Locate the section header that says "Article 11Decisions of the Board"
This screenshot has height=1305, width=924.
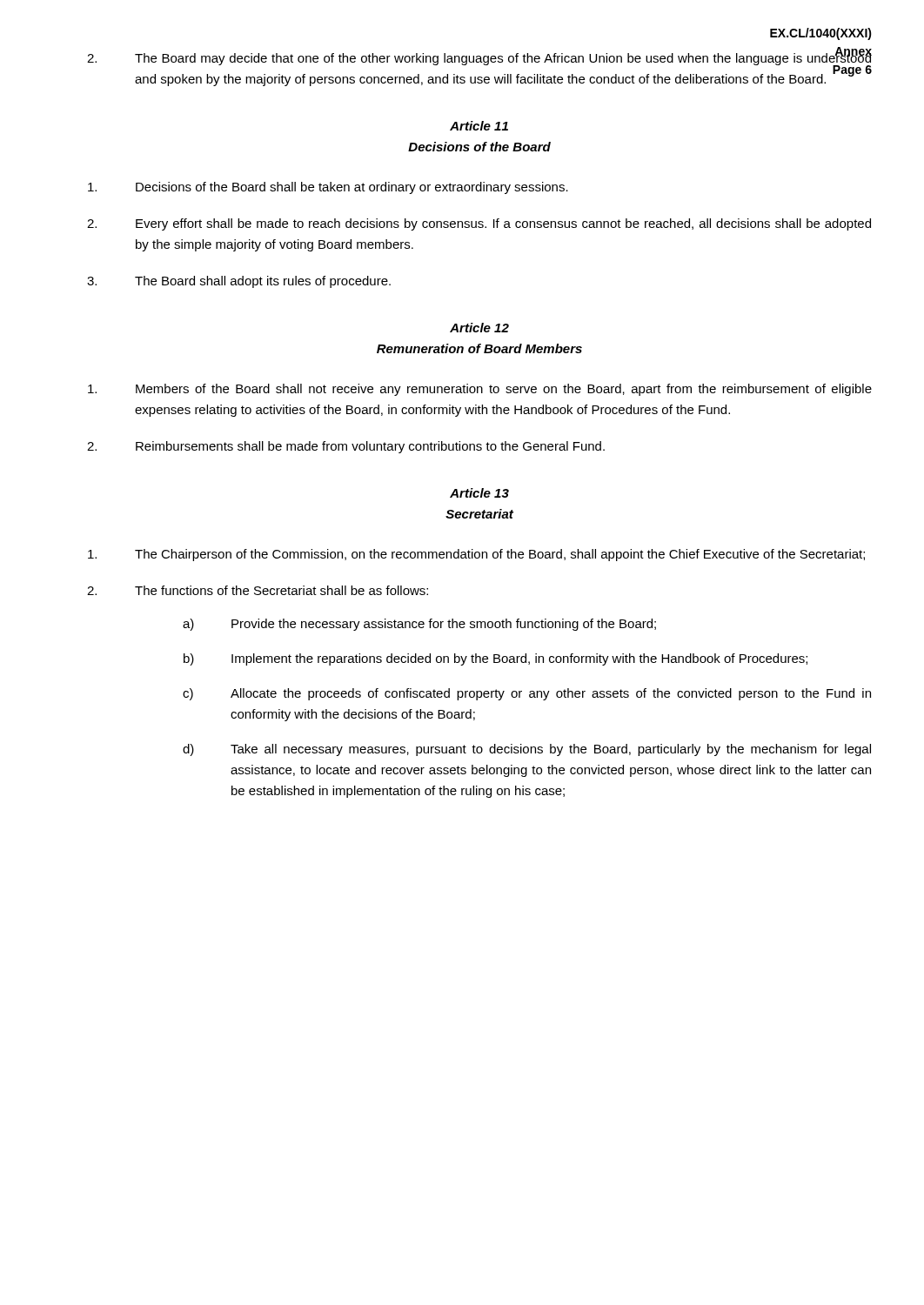(x=479, y=137)
